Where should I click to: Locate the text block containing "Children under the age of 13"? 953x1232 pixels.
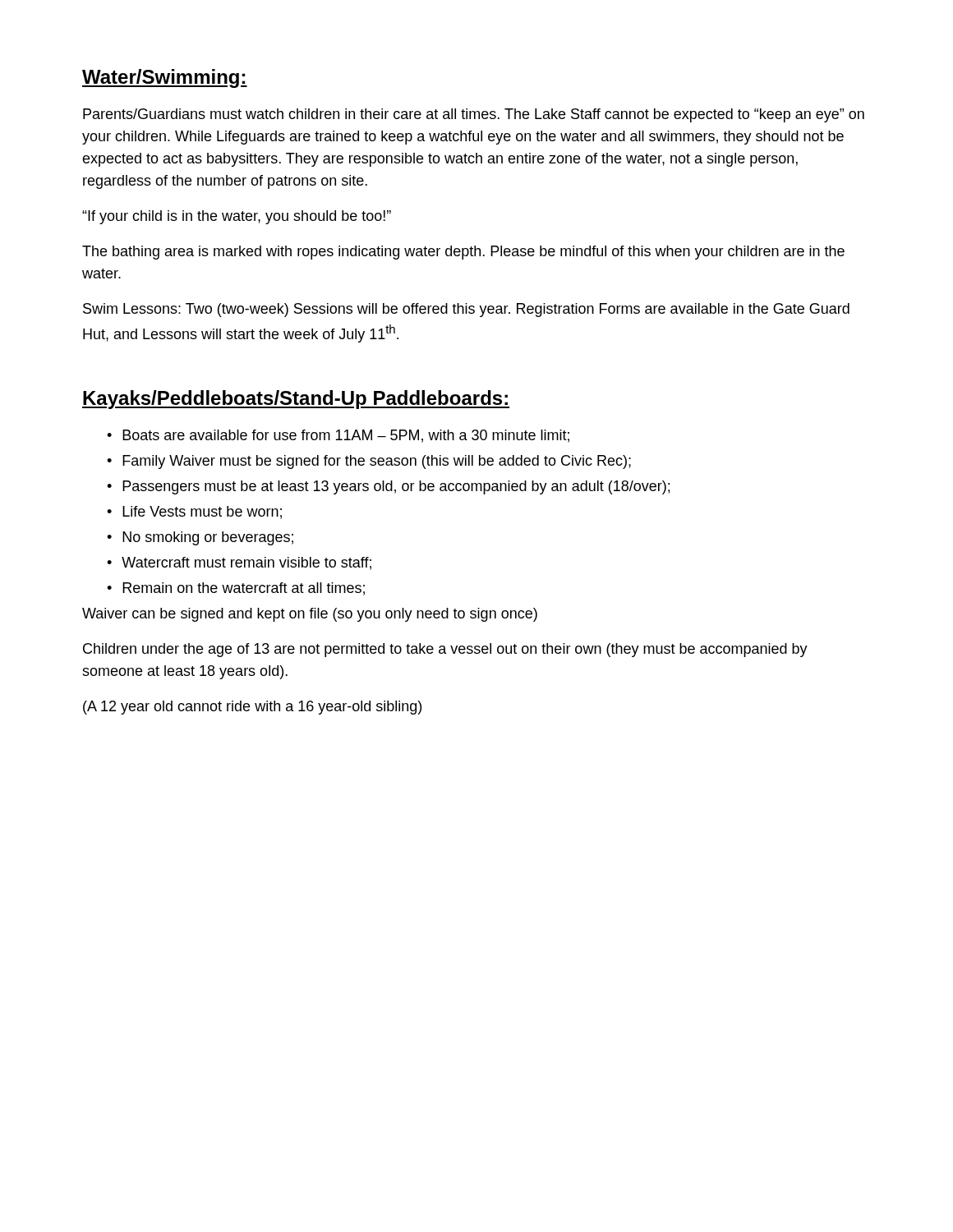tap(445, 660)
